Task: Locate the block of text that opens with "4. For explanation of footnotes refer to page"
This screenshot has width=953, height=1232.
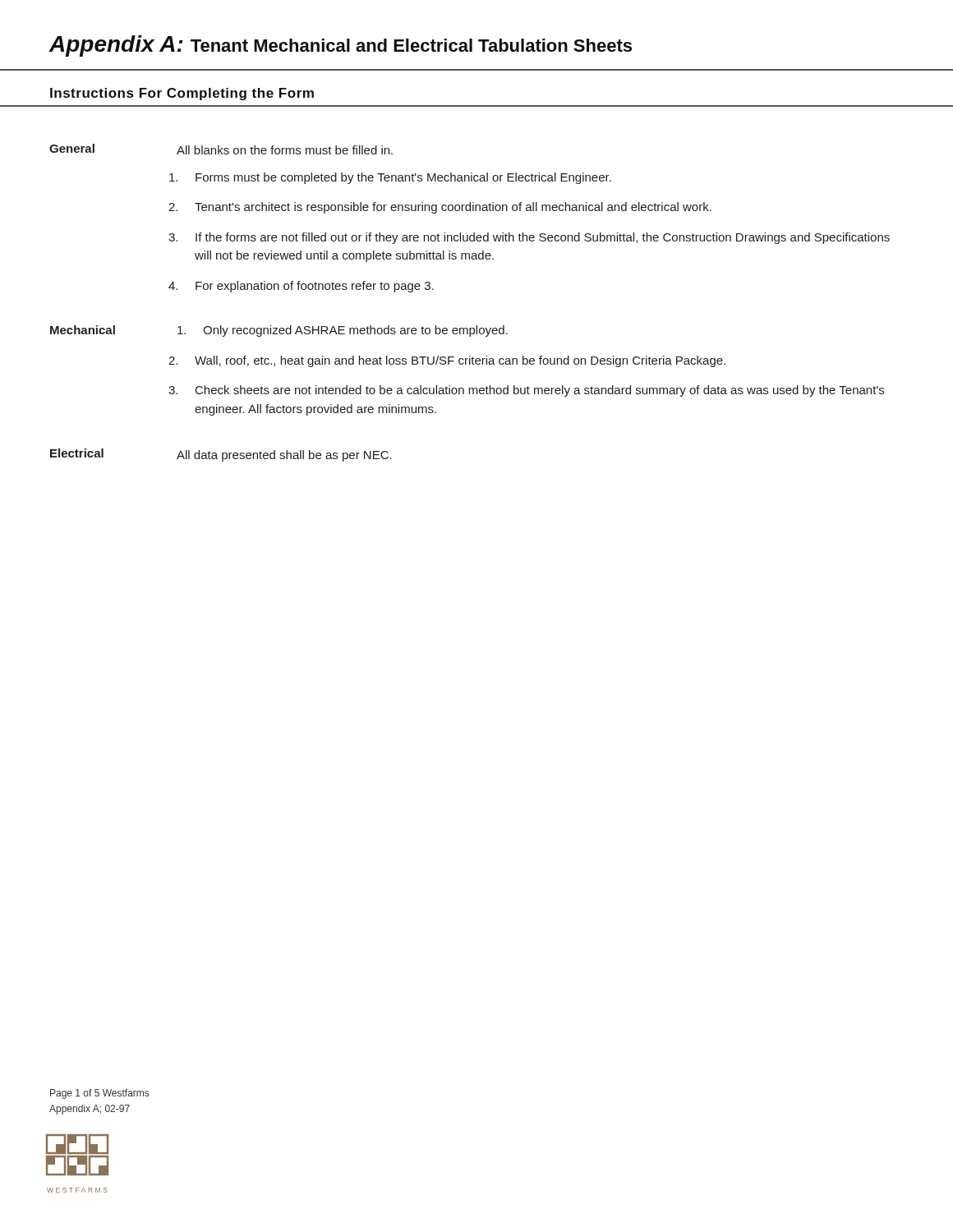Action: [x=301, y=287]
